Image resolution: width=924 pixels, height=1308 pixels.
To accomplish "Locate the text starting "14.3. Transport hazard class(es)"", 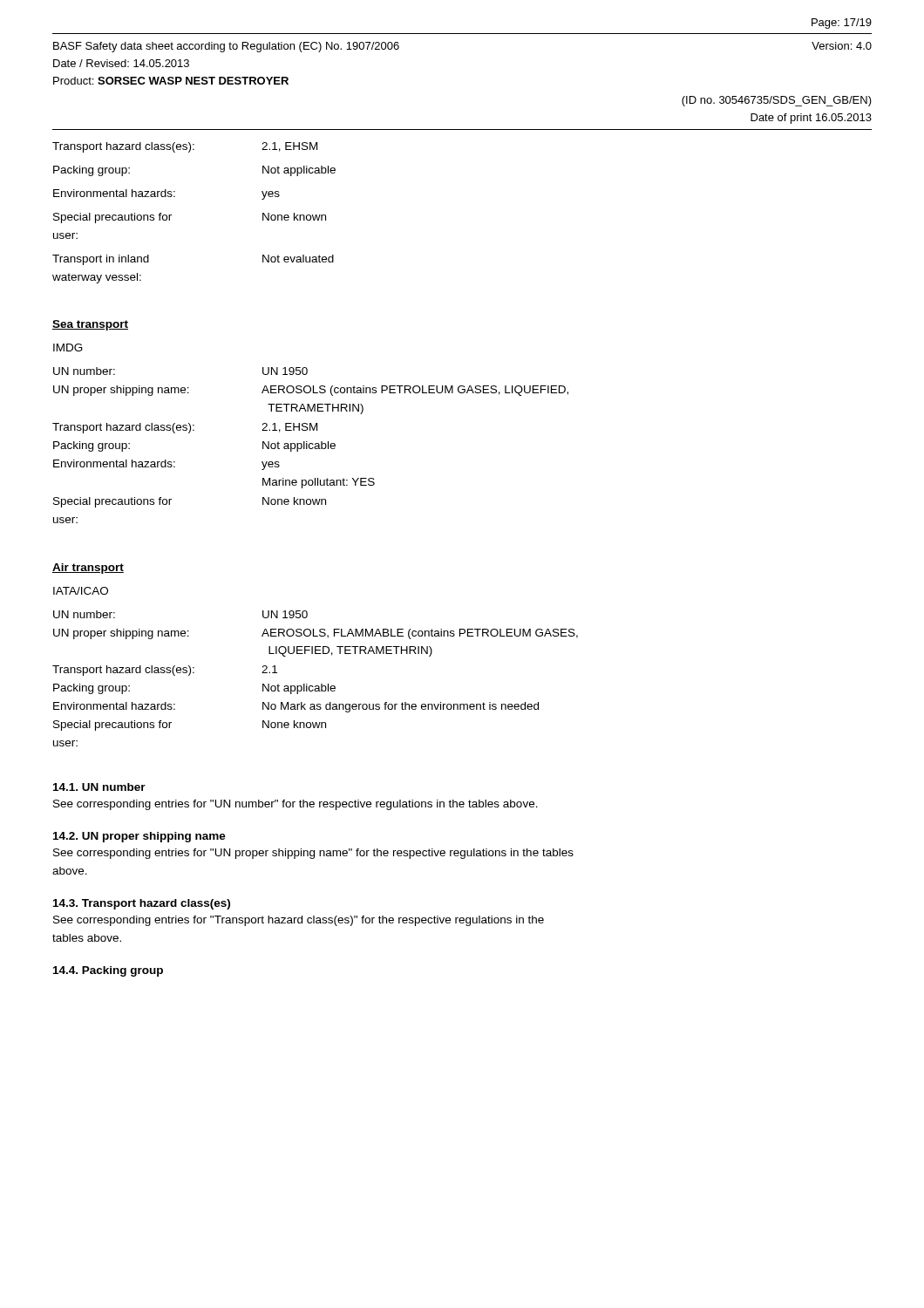I will click(142, 903).
